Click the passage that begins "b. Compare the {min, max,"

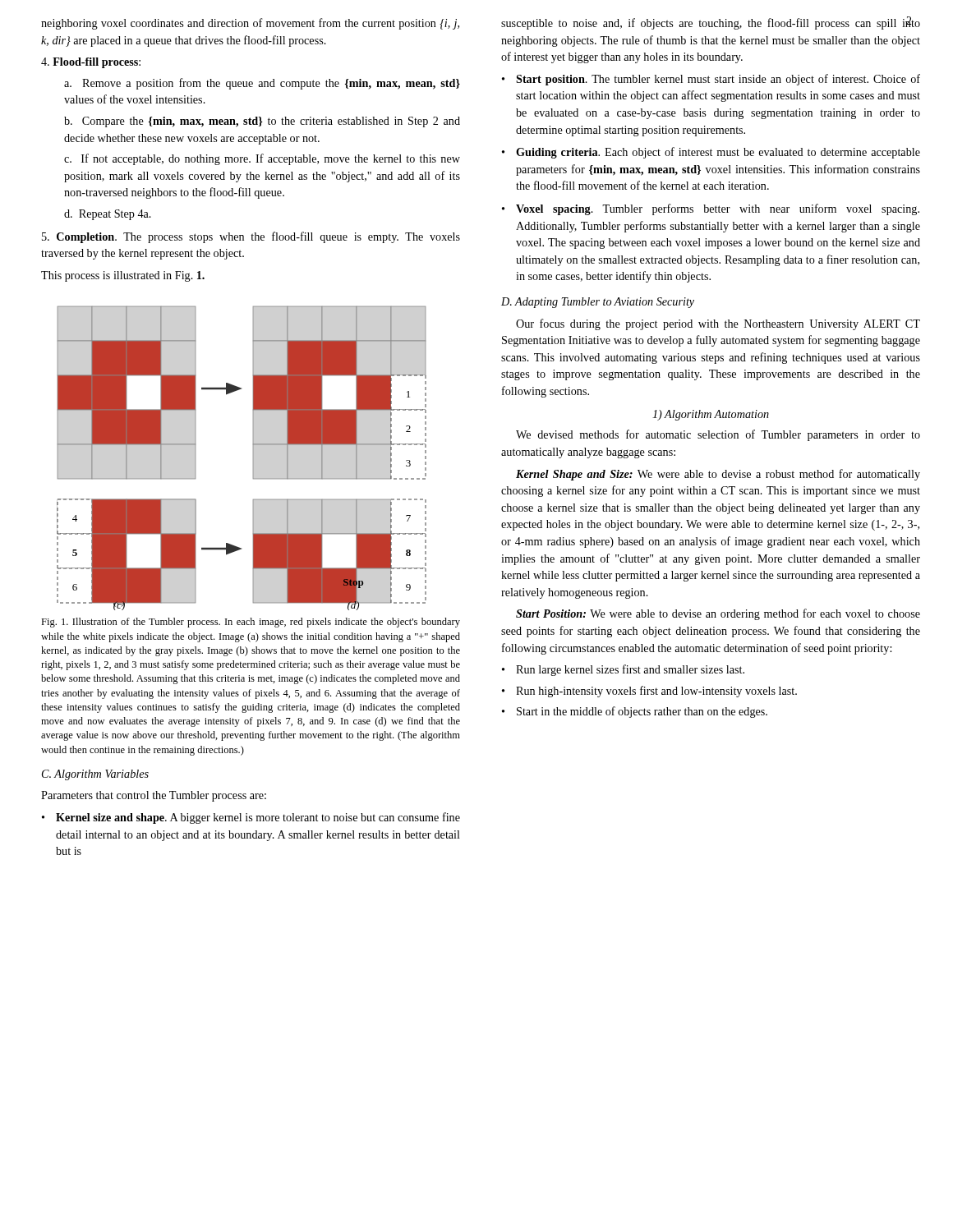(262, 129)
